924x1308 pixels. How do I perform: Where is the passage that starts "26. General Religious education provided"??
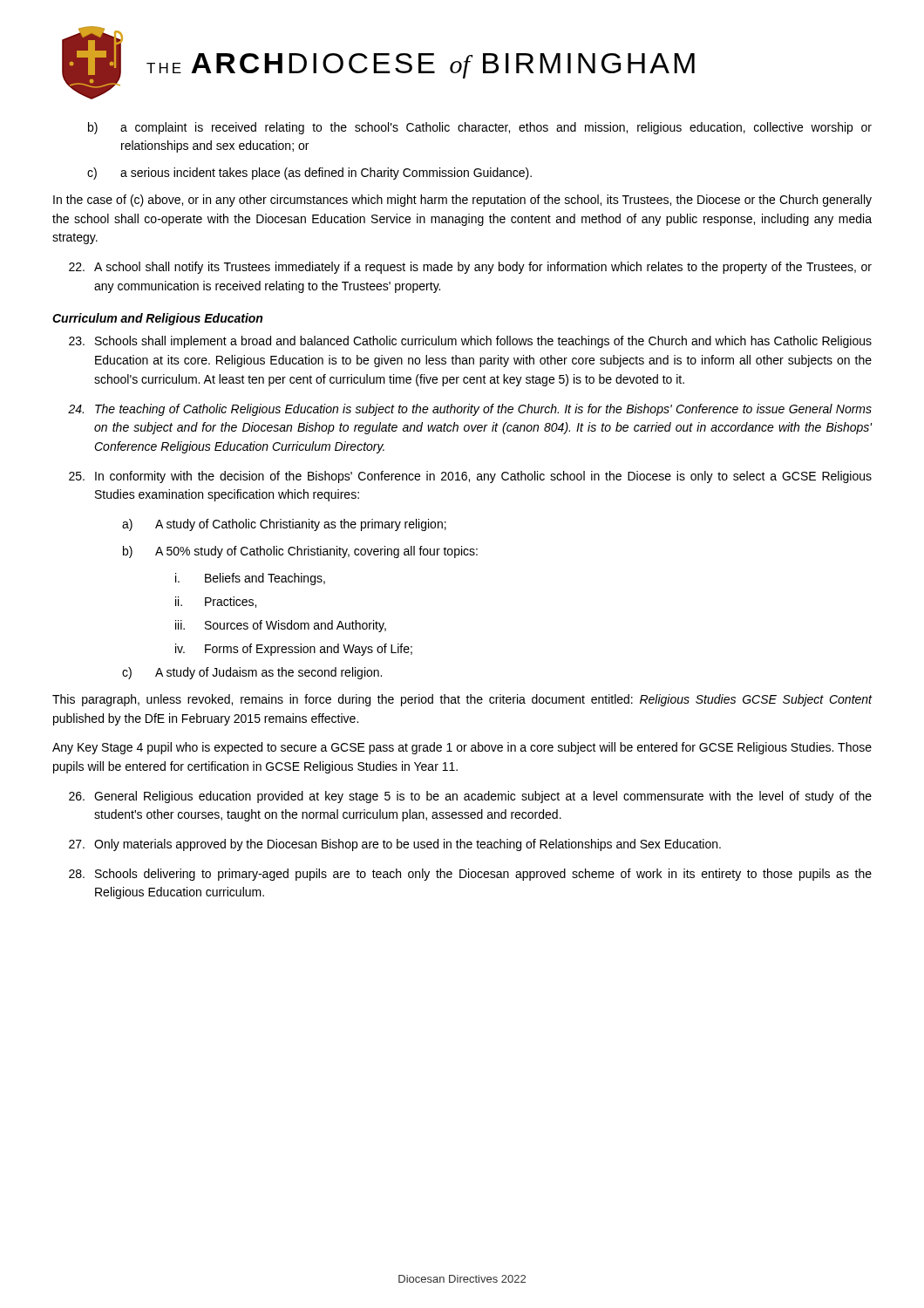(462, 806)
